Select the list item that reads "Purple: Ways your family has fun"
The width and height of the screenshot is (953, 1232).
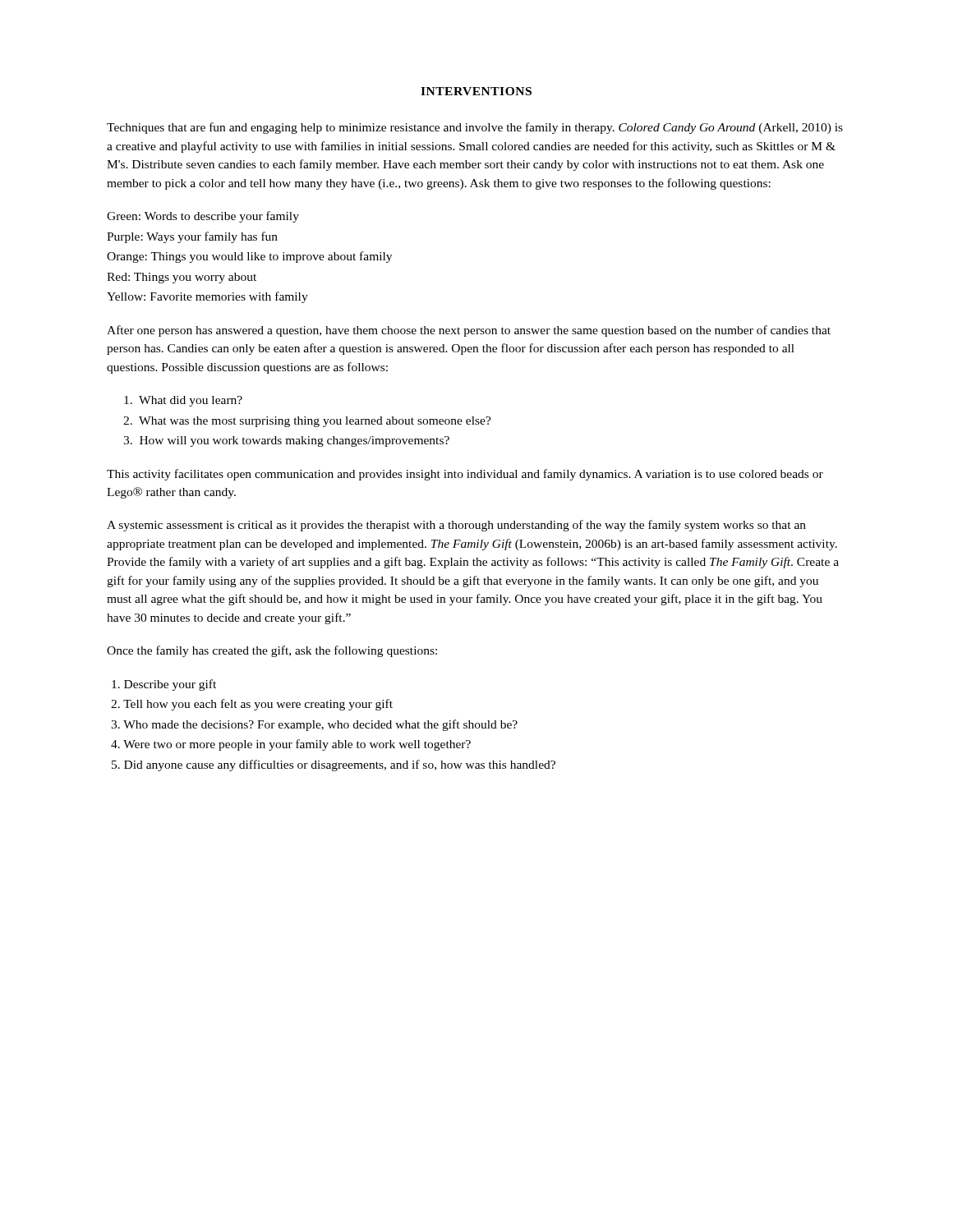click(x=192, y=236)
